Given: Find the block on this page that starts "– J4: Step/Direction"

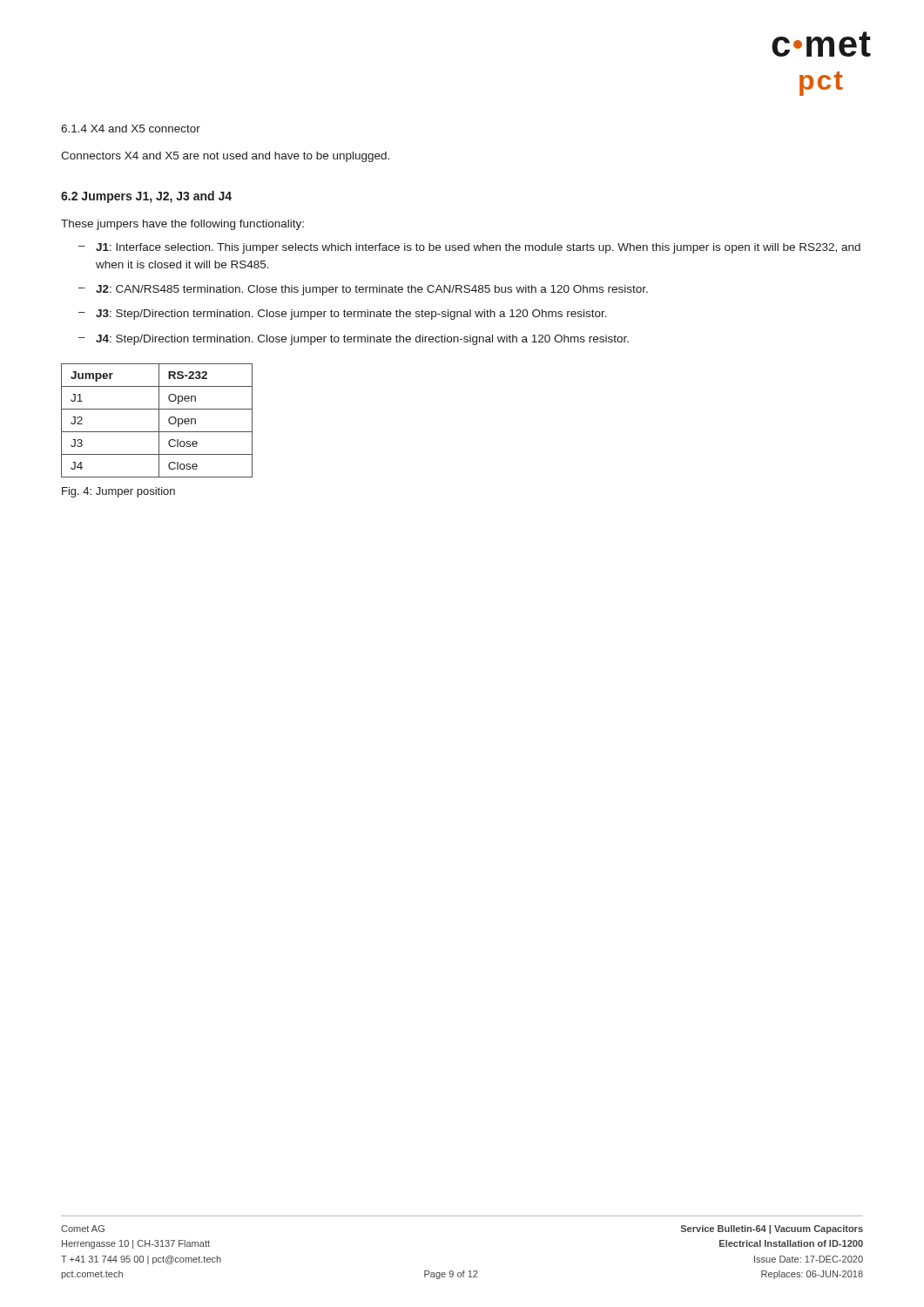Looking at the screenshot, I should pyautogui.click(x=354, y=339).
